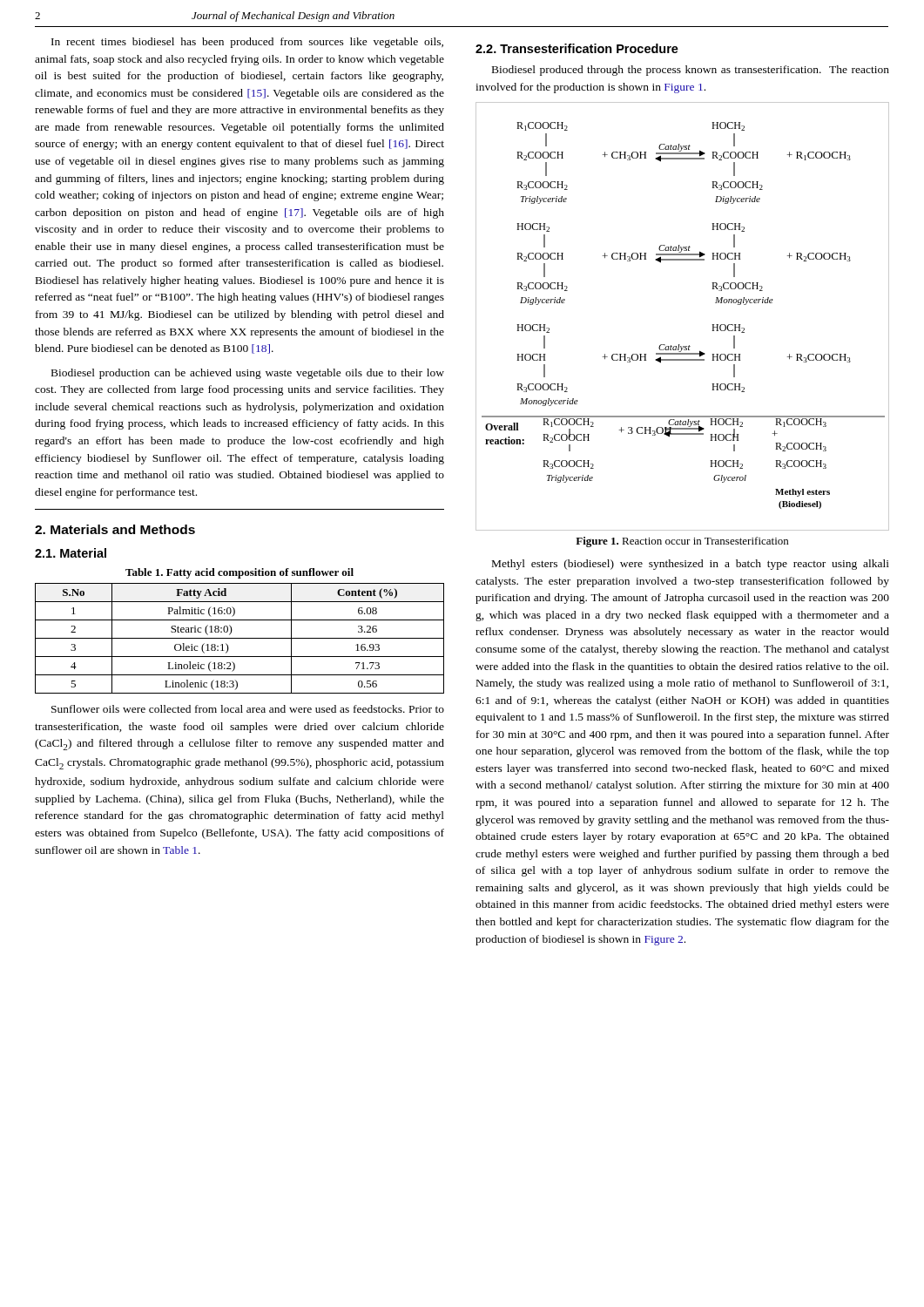Locate the region starting "2.2. Transesterification Procedure"

click(x=682, y=49)
